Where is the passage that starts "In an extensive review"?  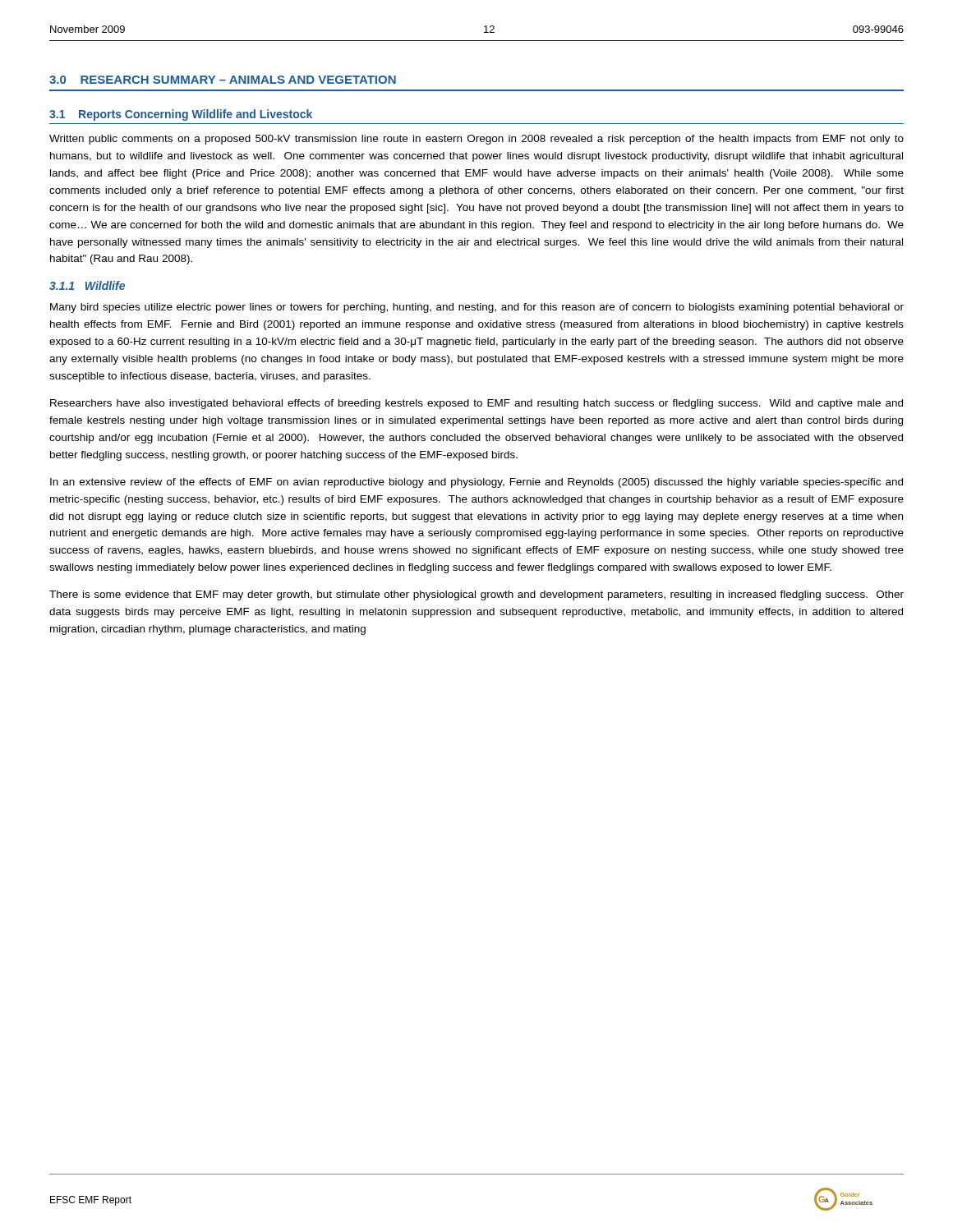tap(476, 524)
